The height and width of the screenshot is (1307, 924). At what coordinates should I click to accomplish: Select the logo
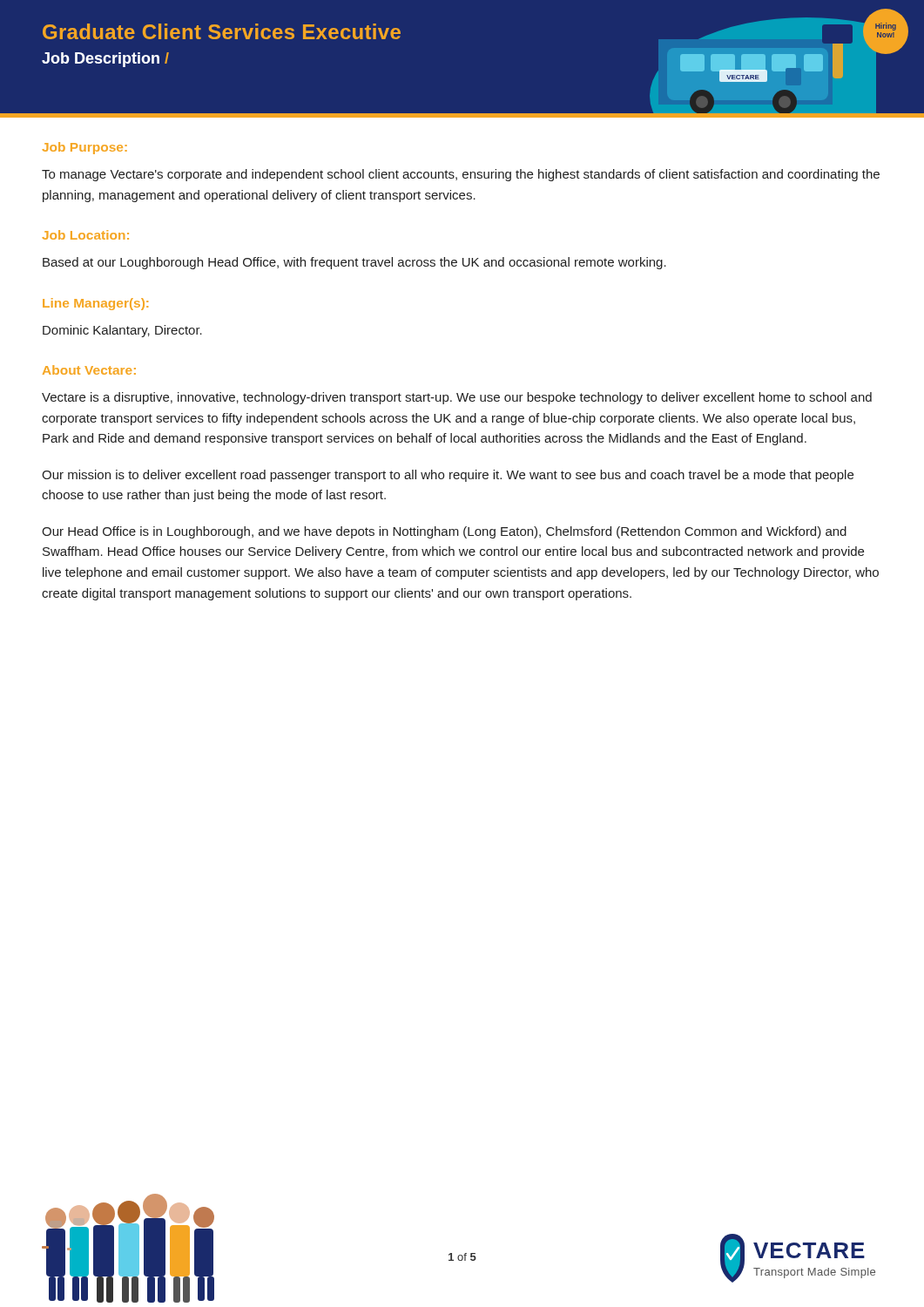click(799, 1263)
